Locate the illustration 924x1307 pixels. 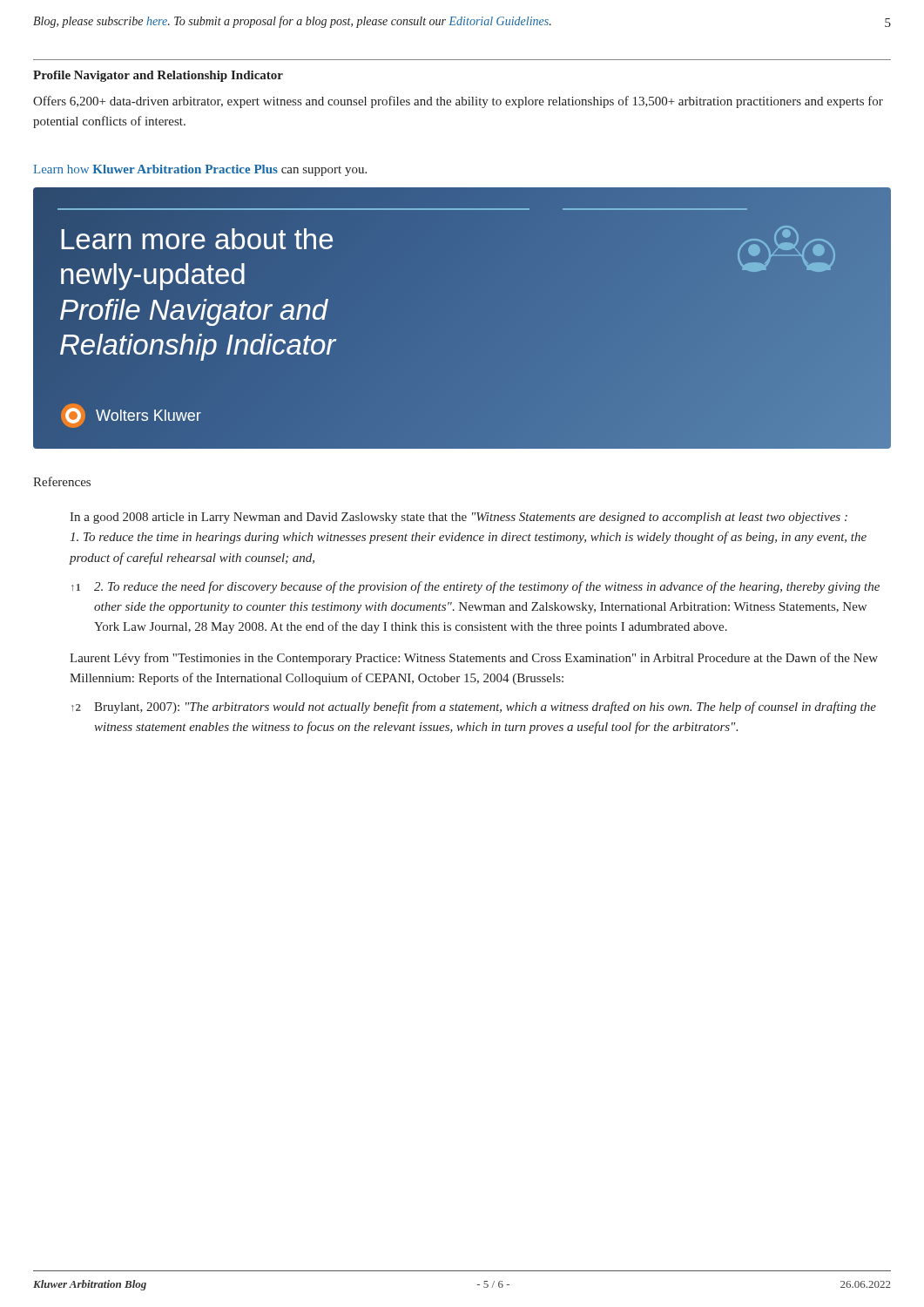point(462,318)
